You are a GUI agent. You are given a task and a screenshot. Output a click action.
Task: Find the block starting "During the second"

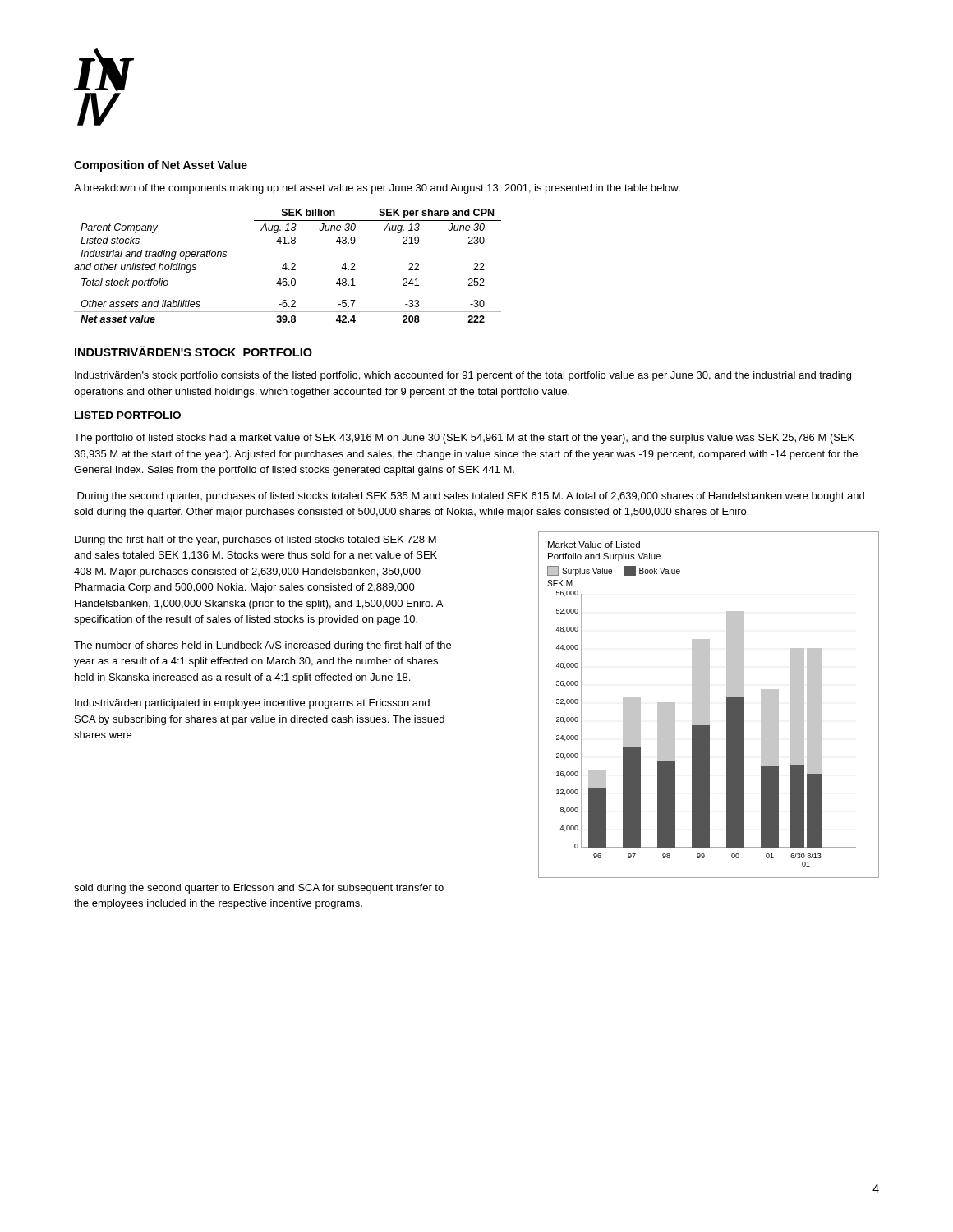tap(469, 503)
